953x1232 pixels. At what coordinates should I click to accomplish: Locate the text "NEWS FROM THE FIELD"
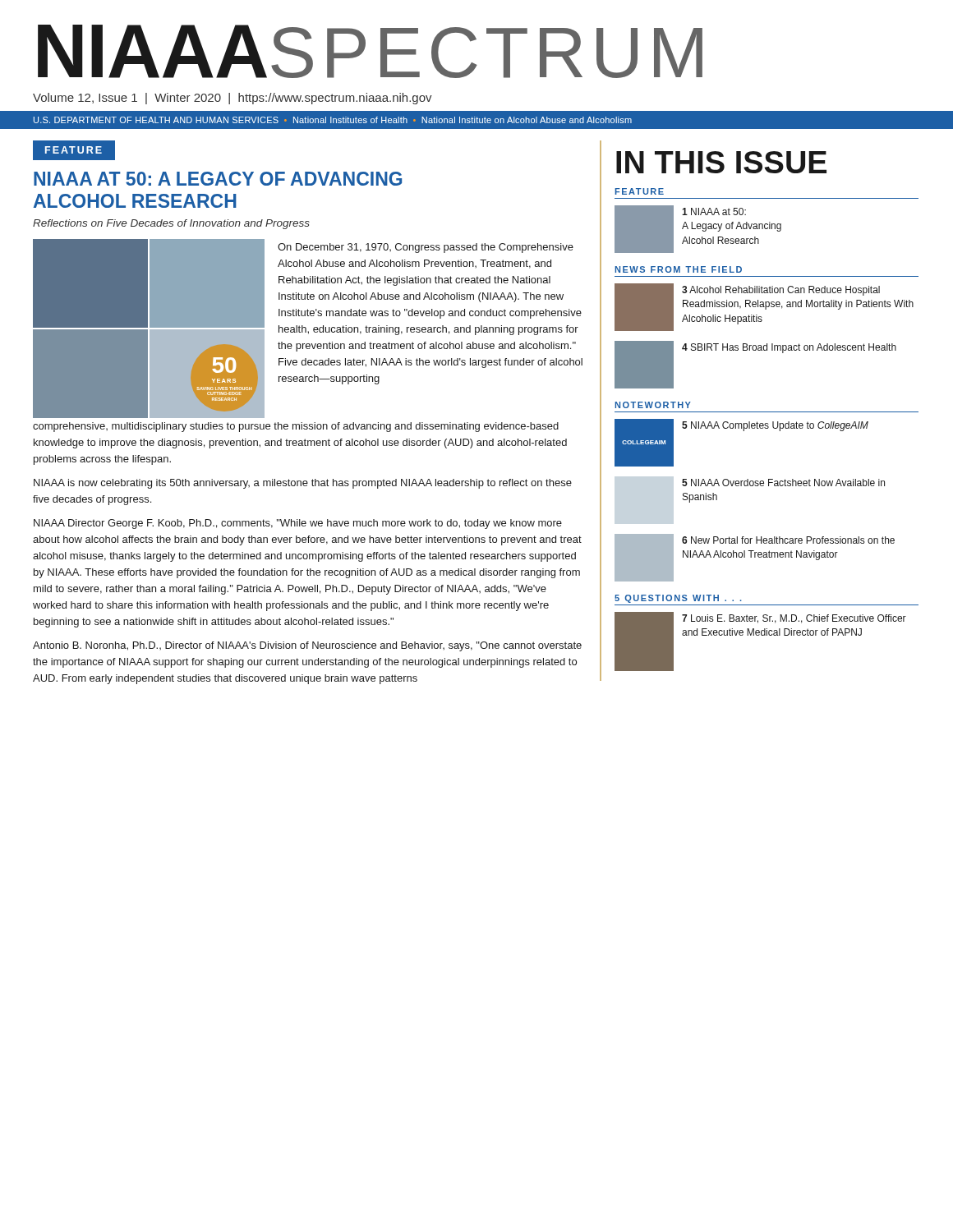point(679,269)
